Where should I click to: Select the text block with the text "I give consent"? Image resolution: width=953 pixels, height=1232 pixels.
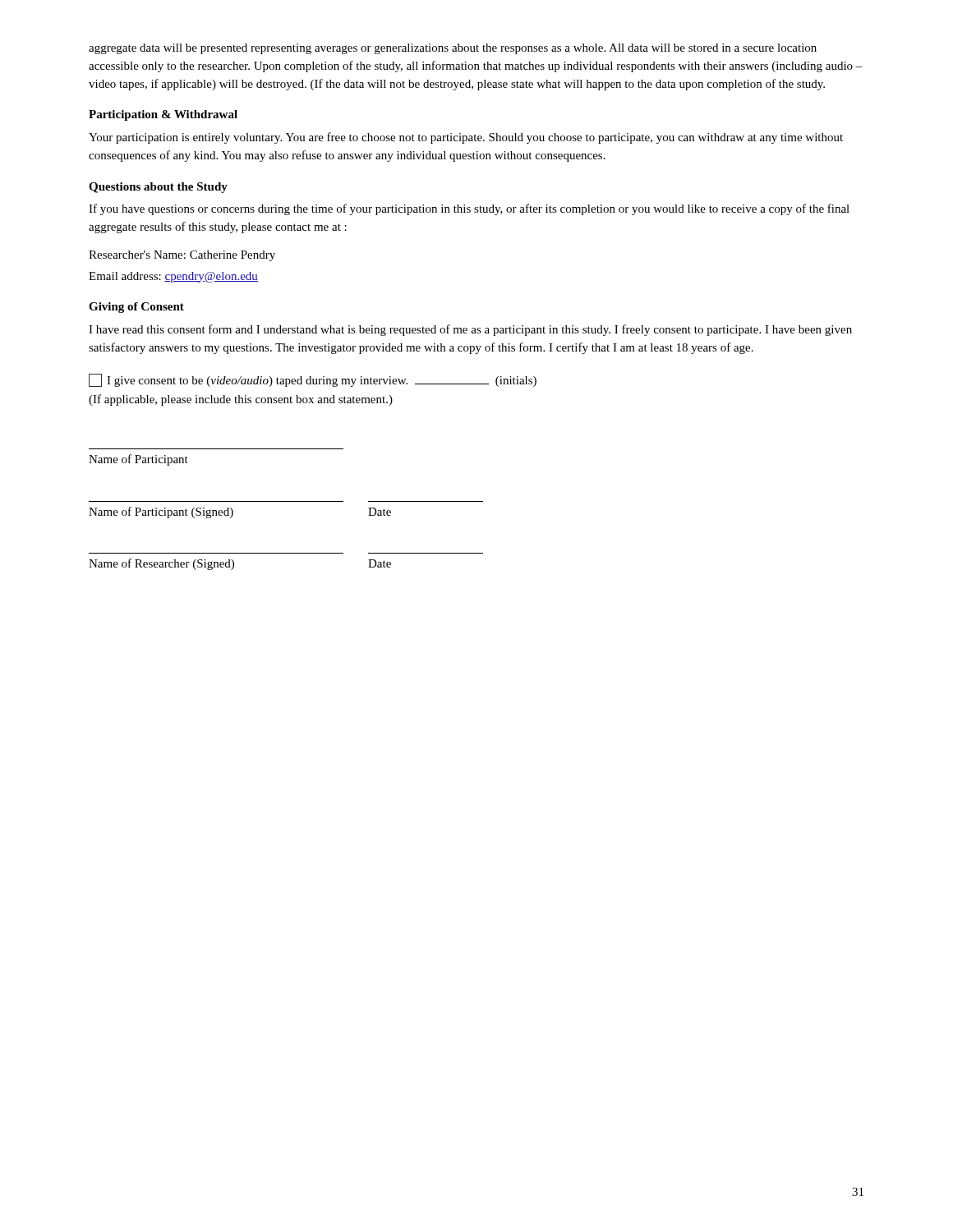[x=476, y=390]
